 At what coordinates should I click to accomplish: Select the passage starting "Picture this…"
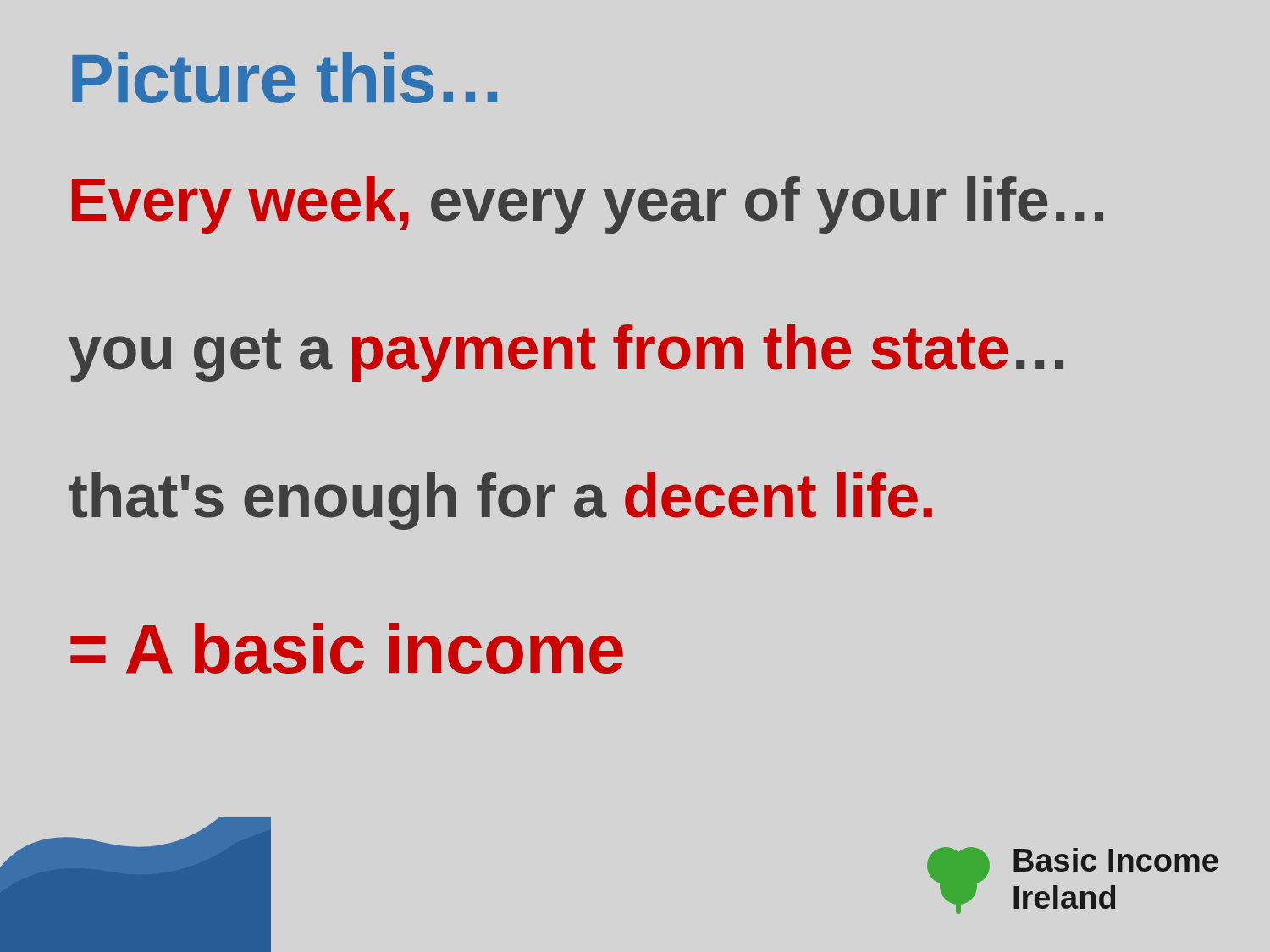tap(286, 79)
